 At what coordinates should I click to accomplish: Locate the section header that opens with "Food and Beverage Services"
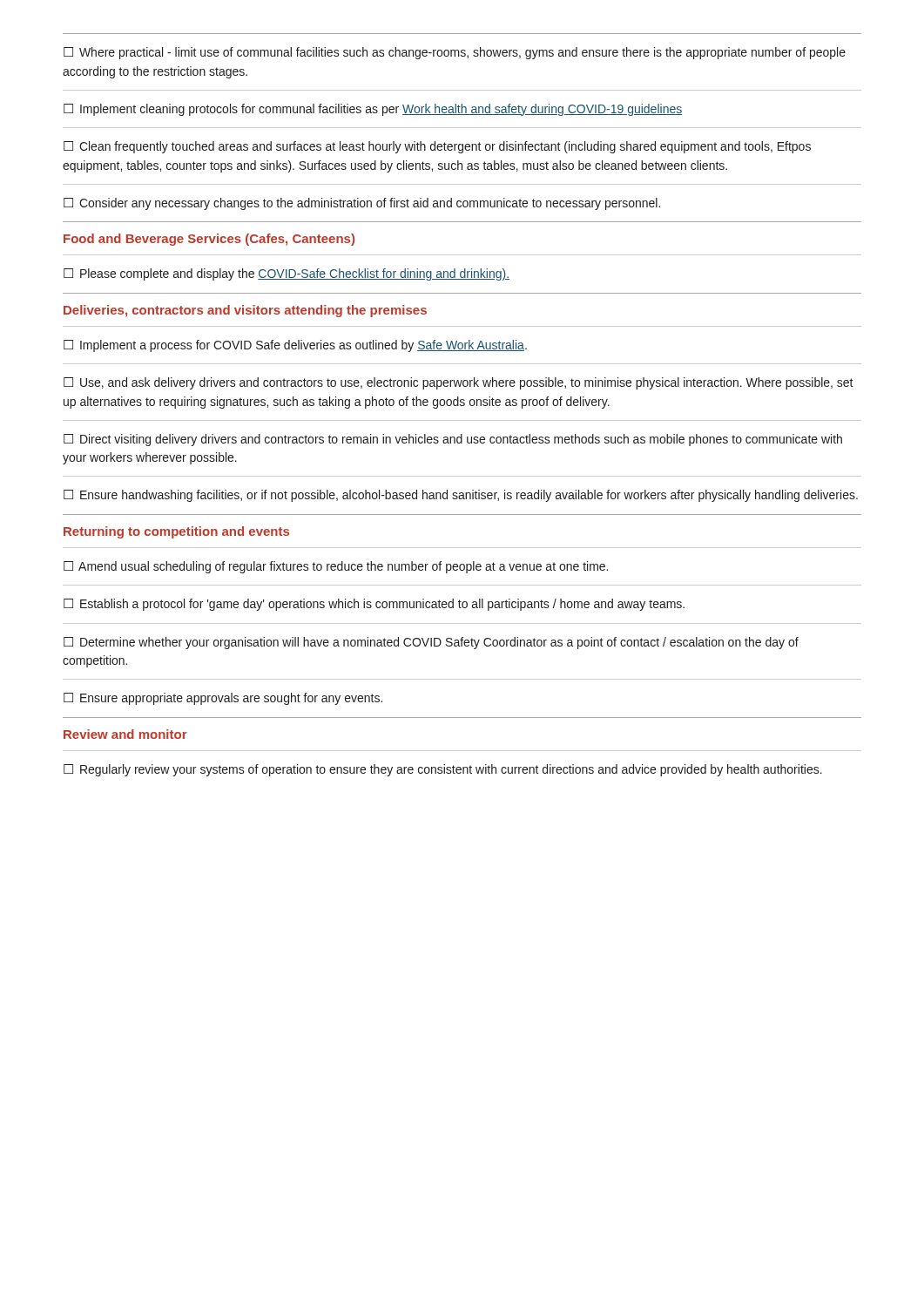pyautogui.click(x=209, y=238)
